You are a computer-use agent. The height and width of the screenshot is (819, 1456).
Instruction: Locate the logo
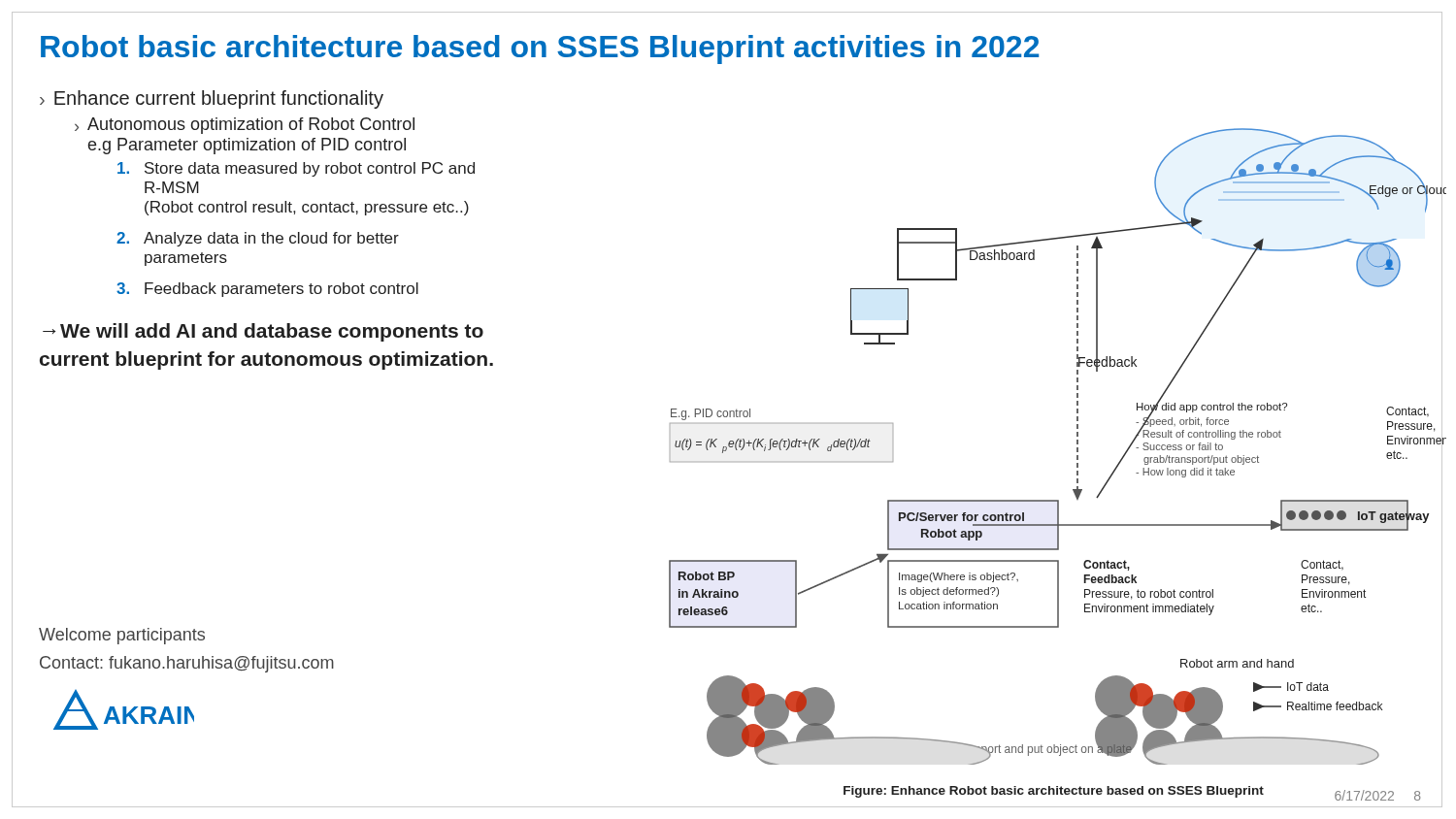click(116, 710)
